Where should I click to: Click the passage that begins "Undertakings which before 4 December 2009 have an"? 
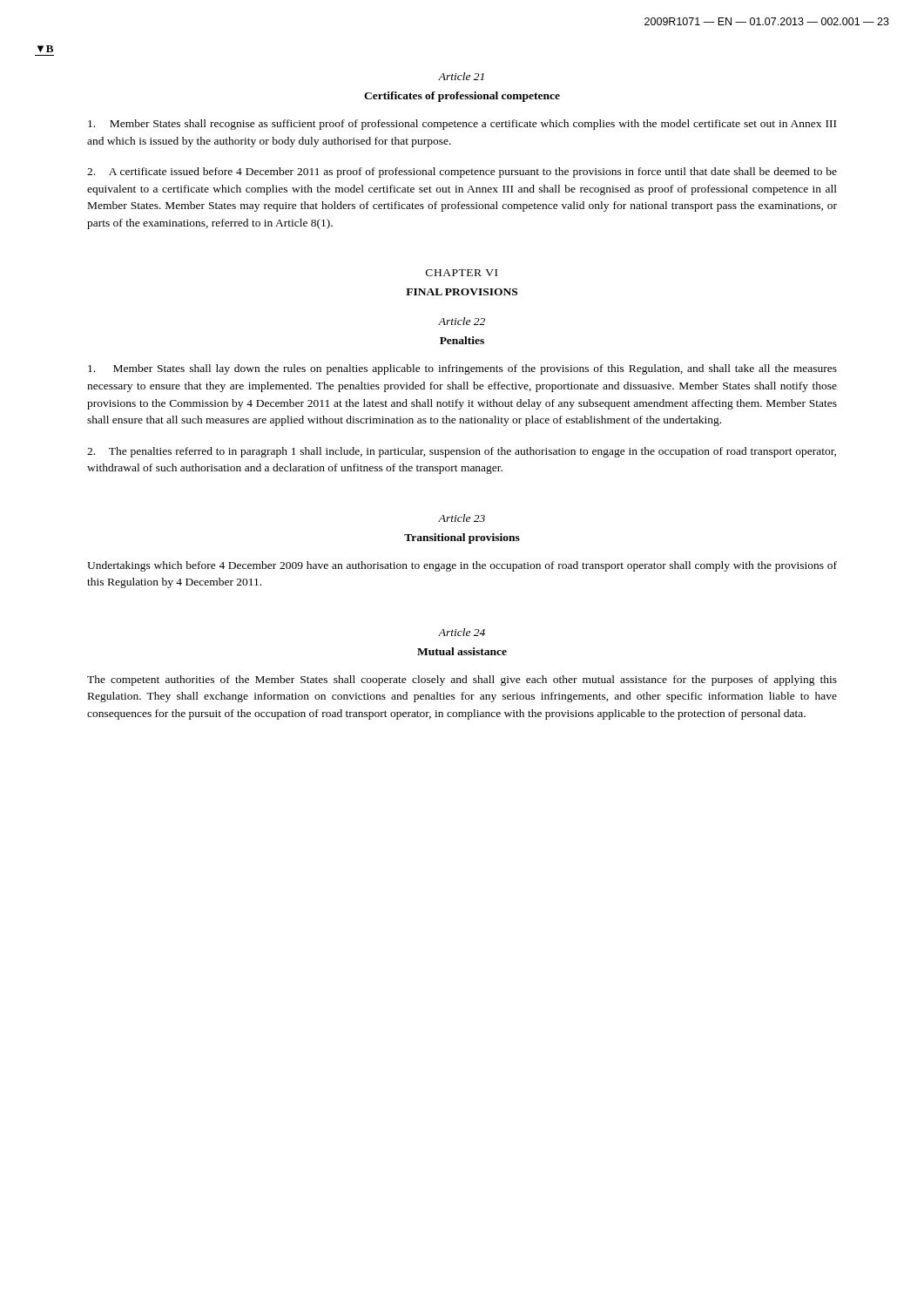(462, 573)
